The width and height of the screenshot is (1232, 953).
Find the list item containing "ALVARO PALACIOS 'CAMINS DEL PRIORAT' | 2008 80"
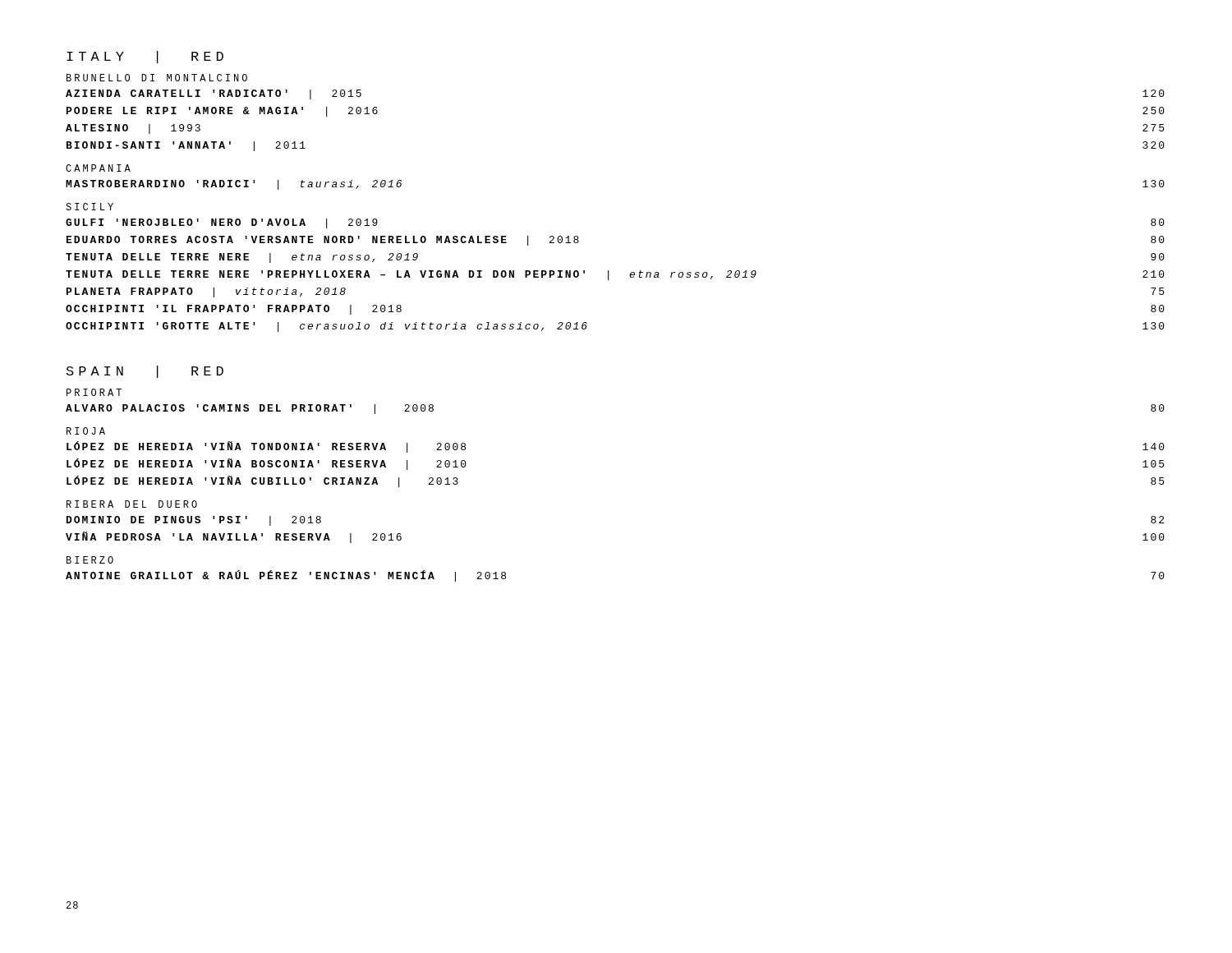[125, 409]
